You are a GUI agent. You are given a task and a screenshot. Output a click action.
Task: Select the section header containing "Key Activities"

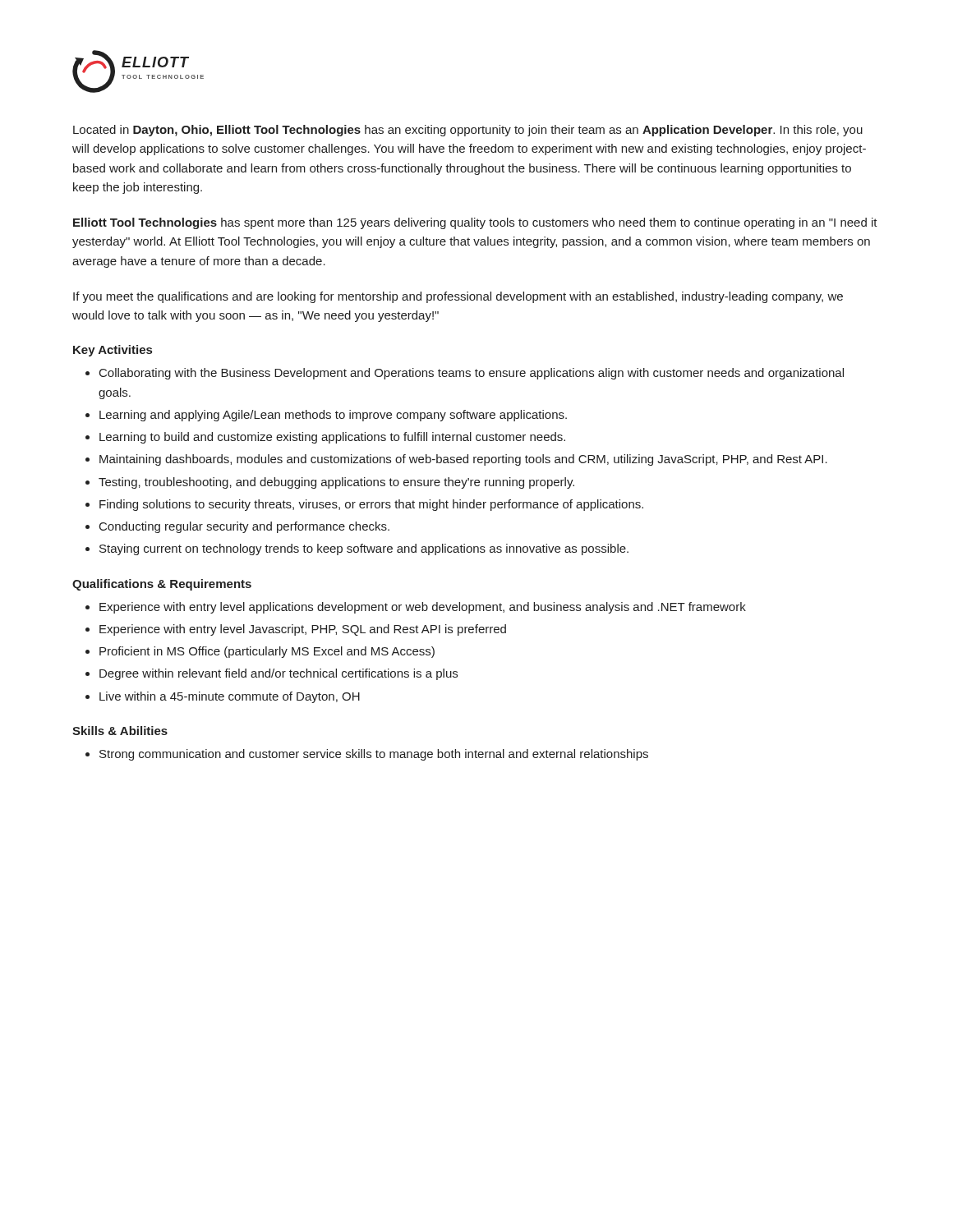pyautogui.click(x=113, y=350)
